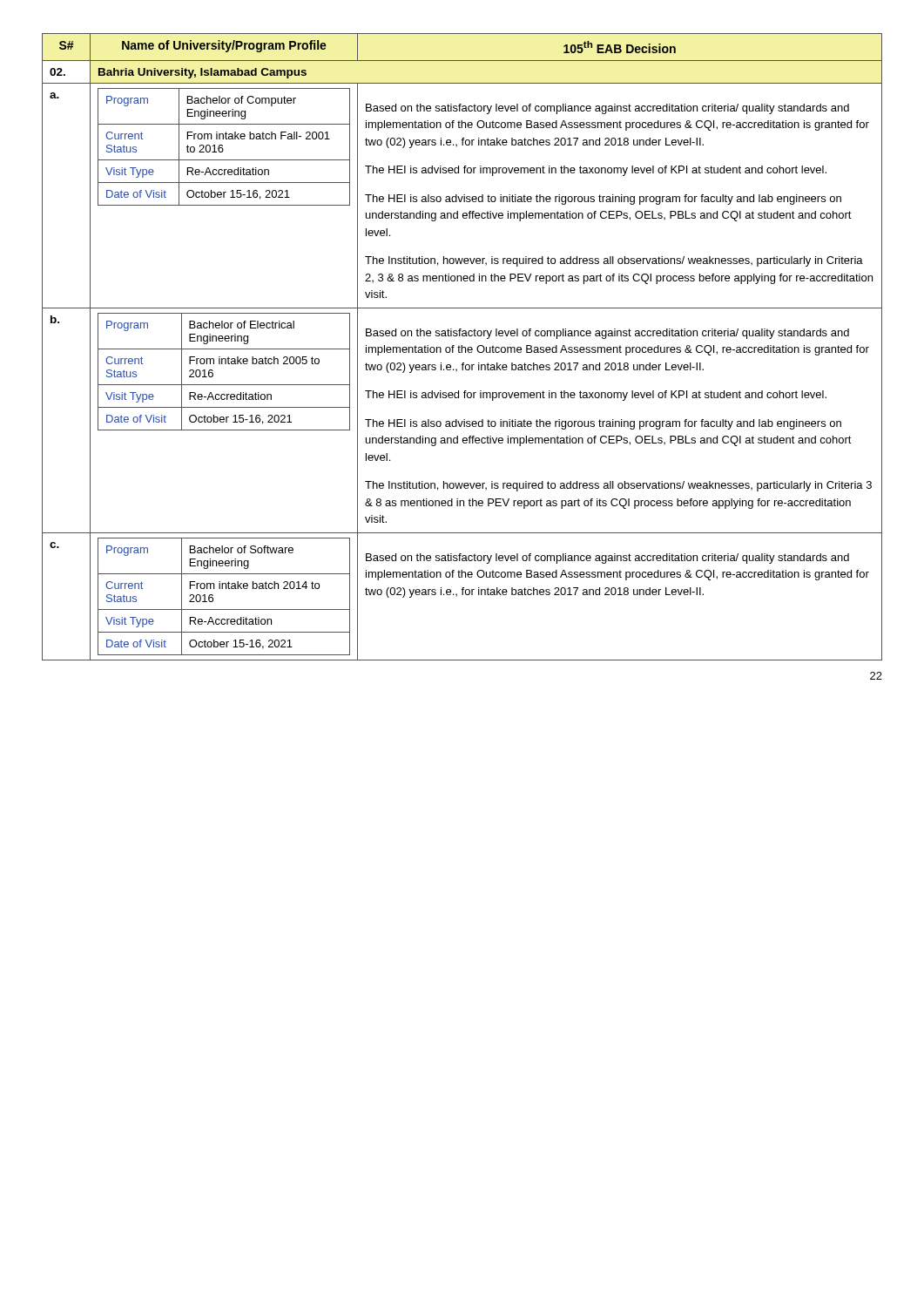
Task: Find a table
Action: click(462, 347)
